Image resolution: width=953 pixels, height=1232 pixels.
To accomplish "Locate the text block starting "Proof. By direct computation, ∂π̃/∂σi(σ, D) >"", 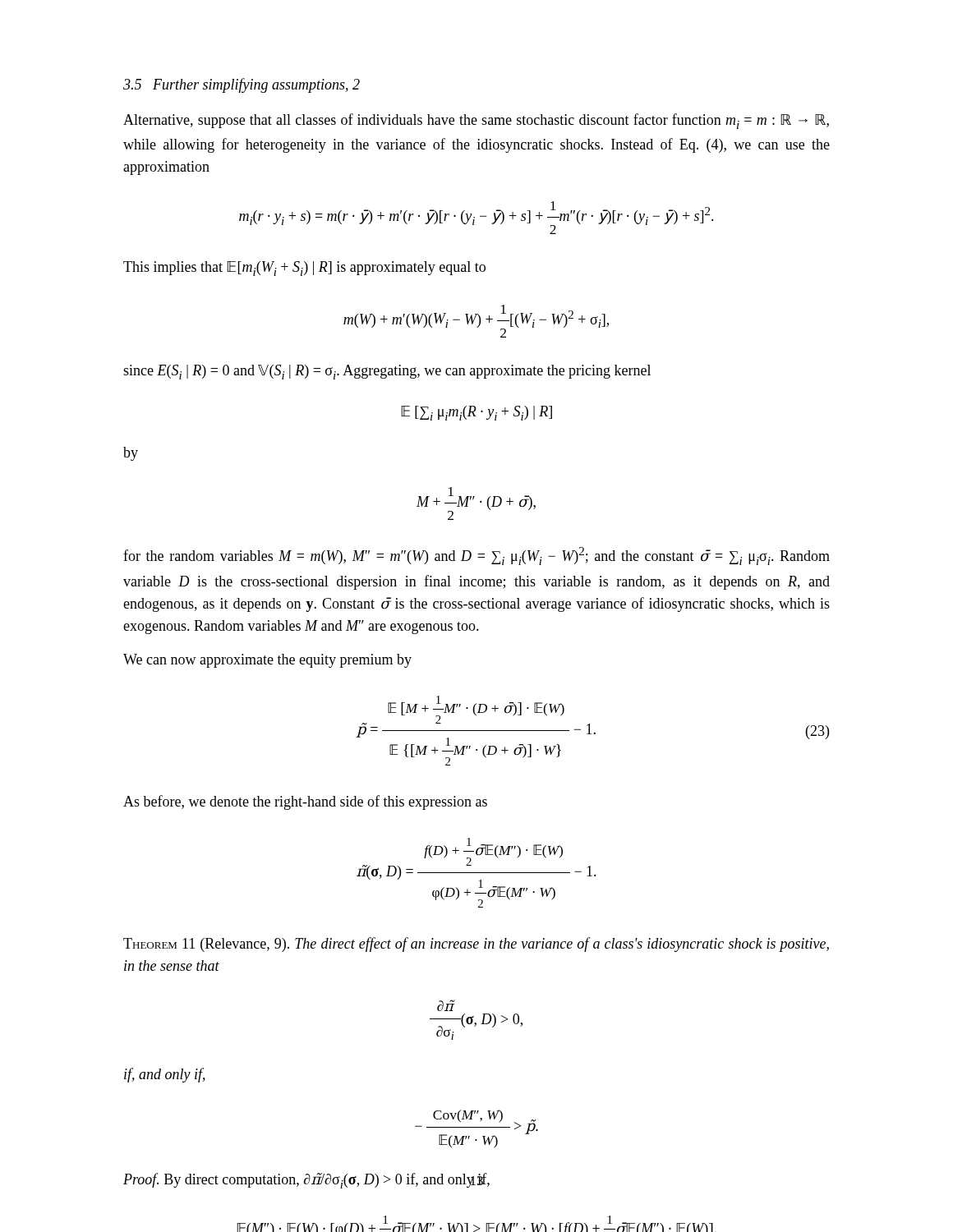I will click(x=307, y=1181).
